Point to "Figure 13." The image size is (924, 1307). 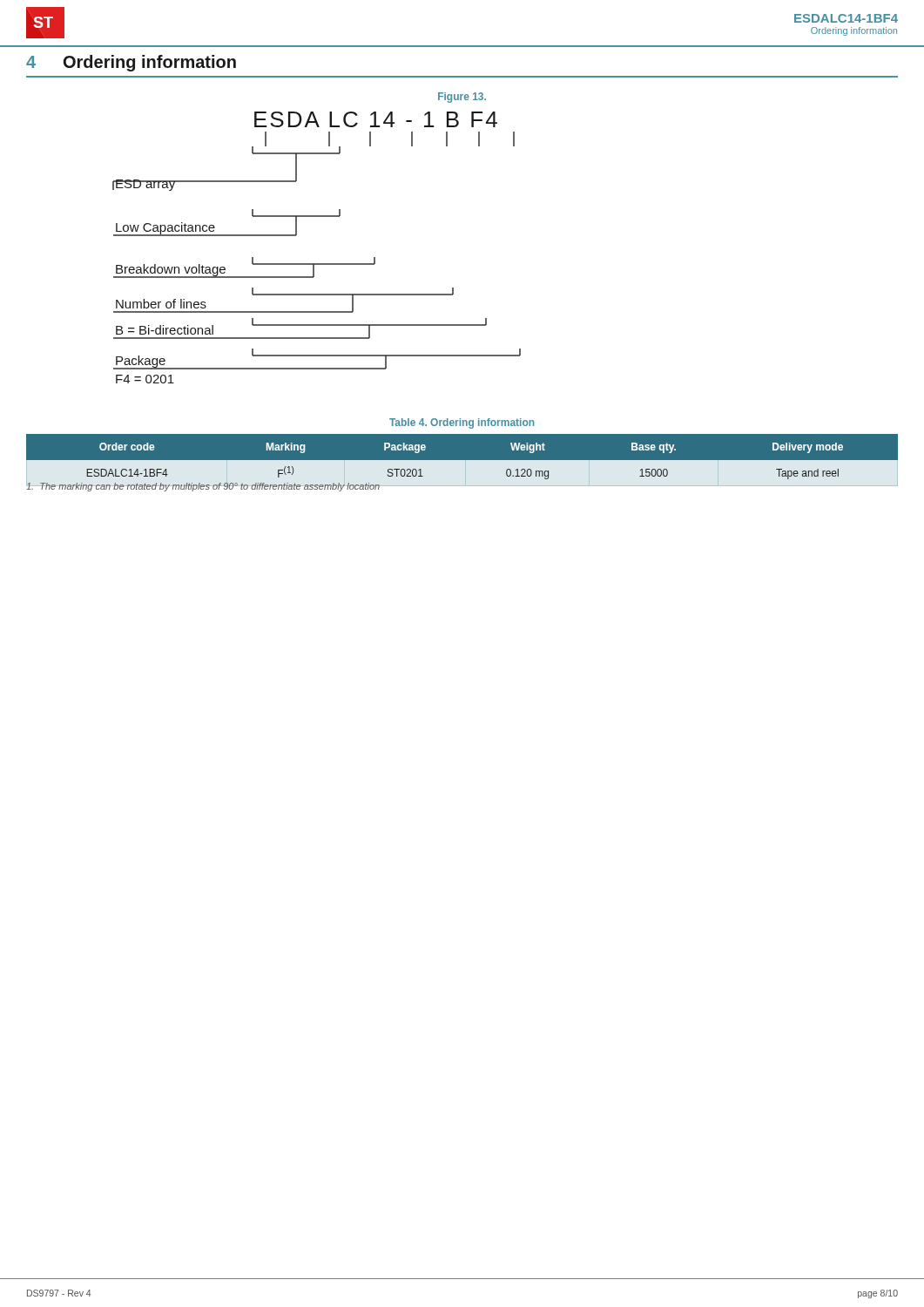pyautogui.click(x=462, y=97)
